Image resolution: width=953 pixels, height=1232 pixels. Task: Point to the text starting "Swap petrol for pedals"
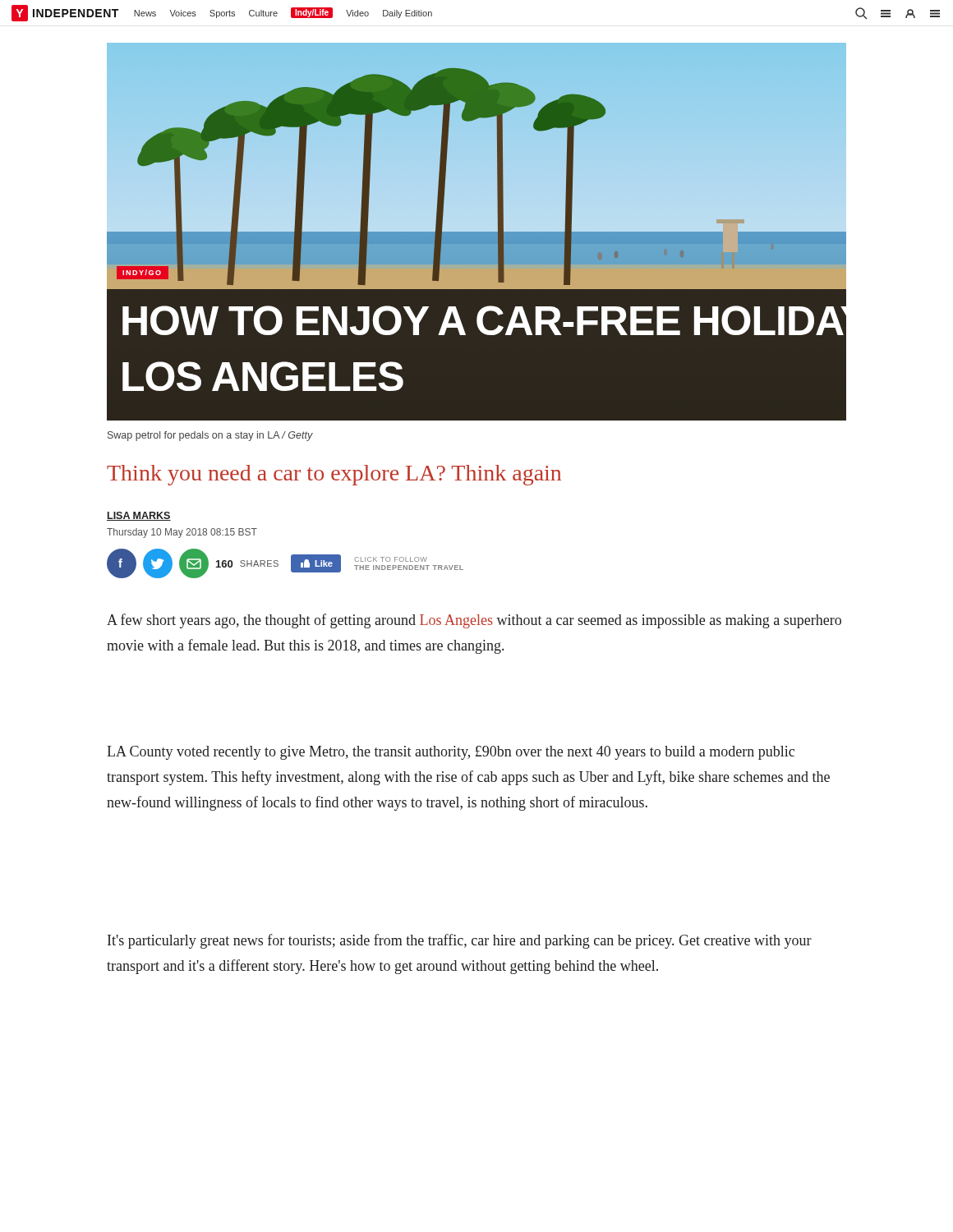[x=210, y=435]
